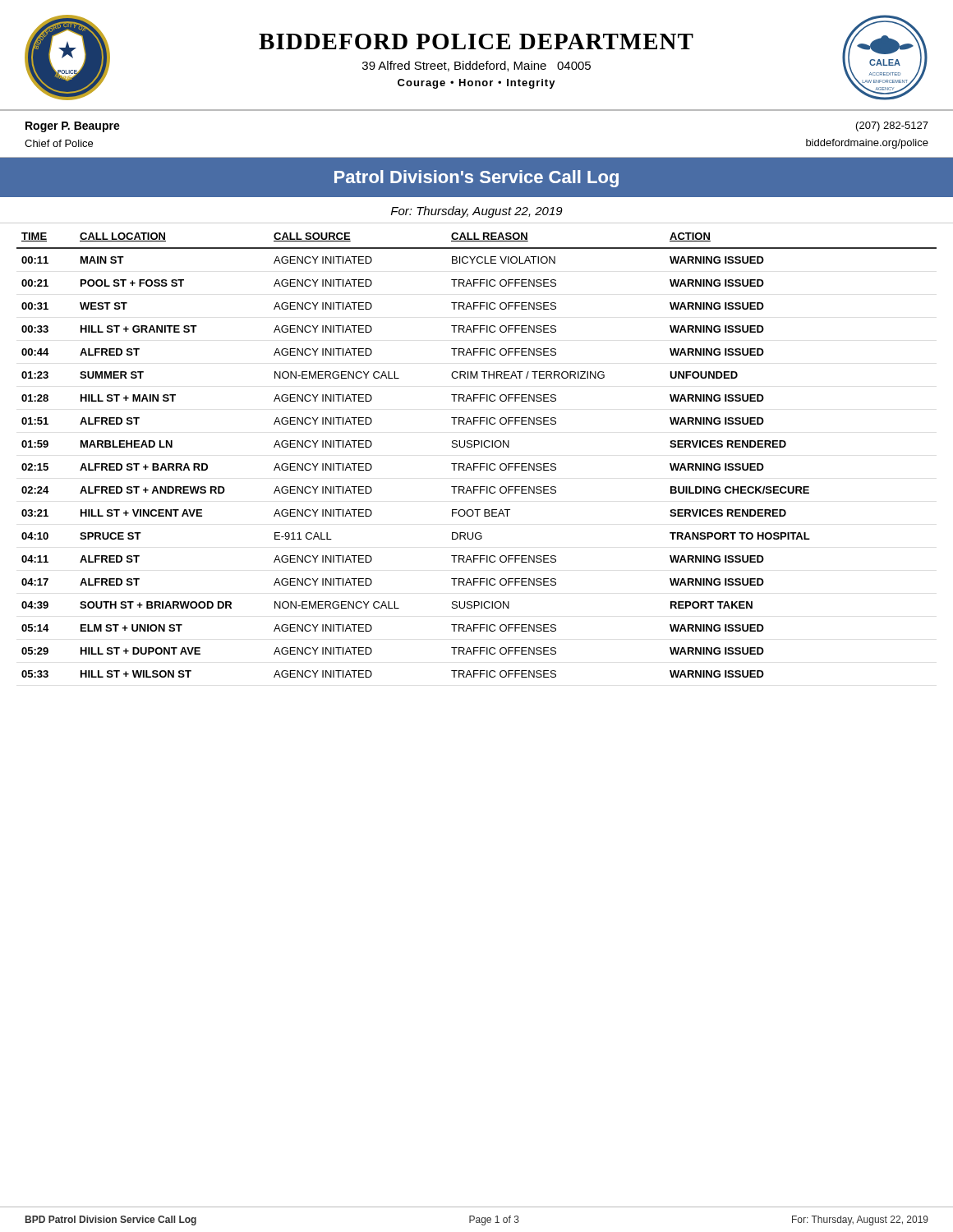
Task: Locate the table with the text "TRAFFIC OFFENSES"
Action: point(476,455)
